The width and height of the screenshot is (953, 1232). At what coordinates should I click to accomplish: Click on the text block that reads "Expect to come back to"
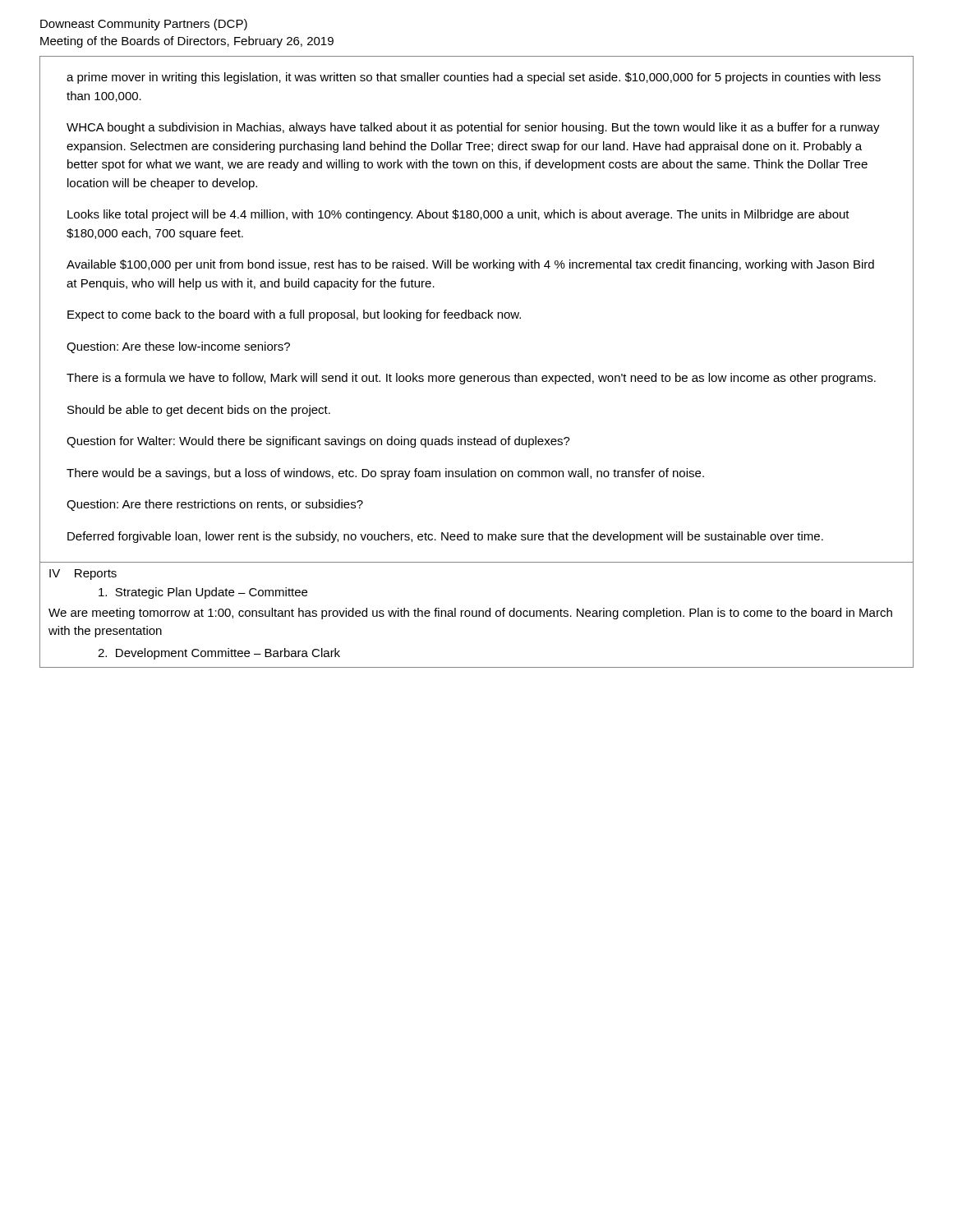[294, 314]
